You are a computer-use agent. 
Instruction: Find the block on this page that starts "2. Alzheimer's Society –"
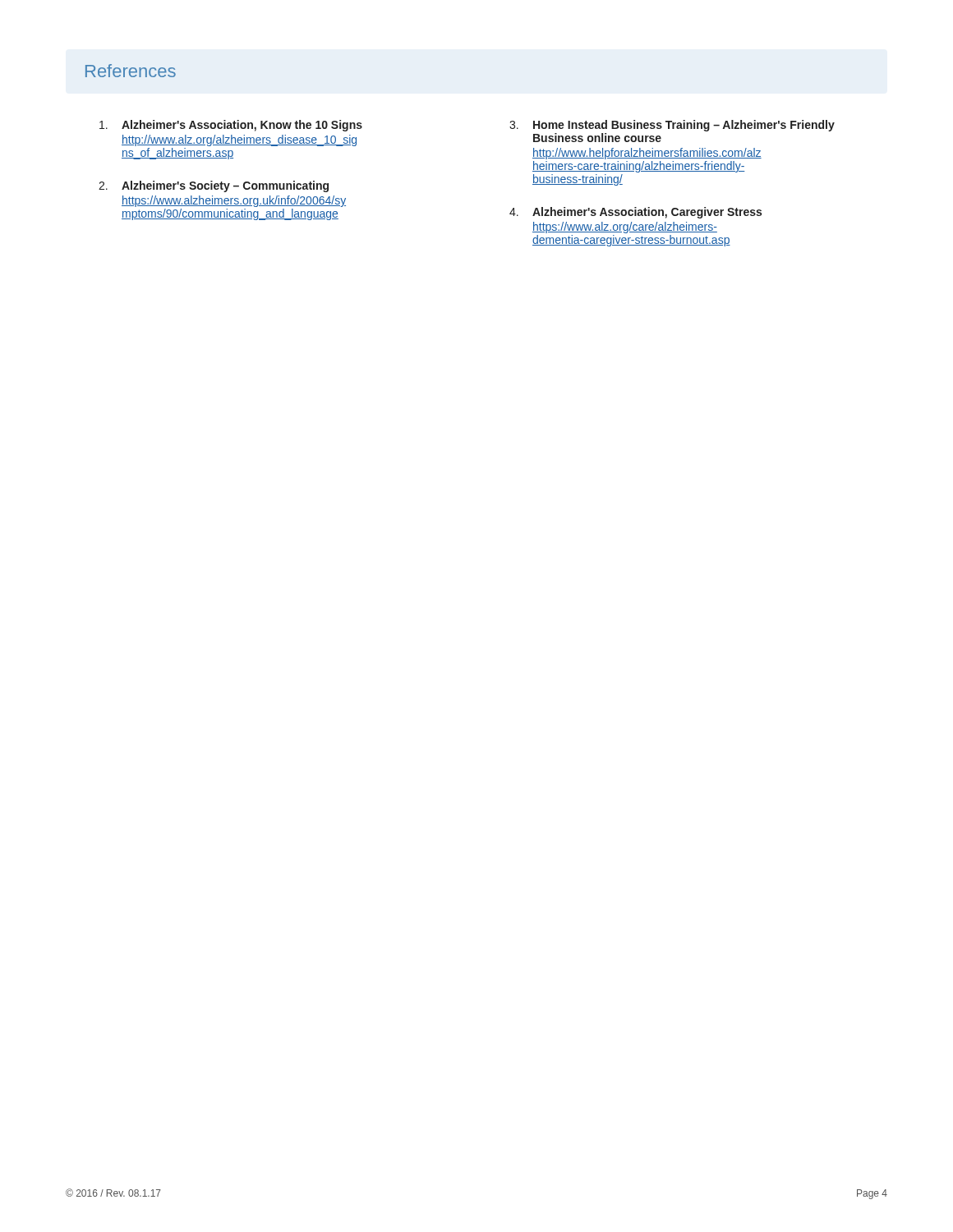[x=279, y=200]
